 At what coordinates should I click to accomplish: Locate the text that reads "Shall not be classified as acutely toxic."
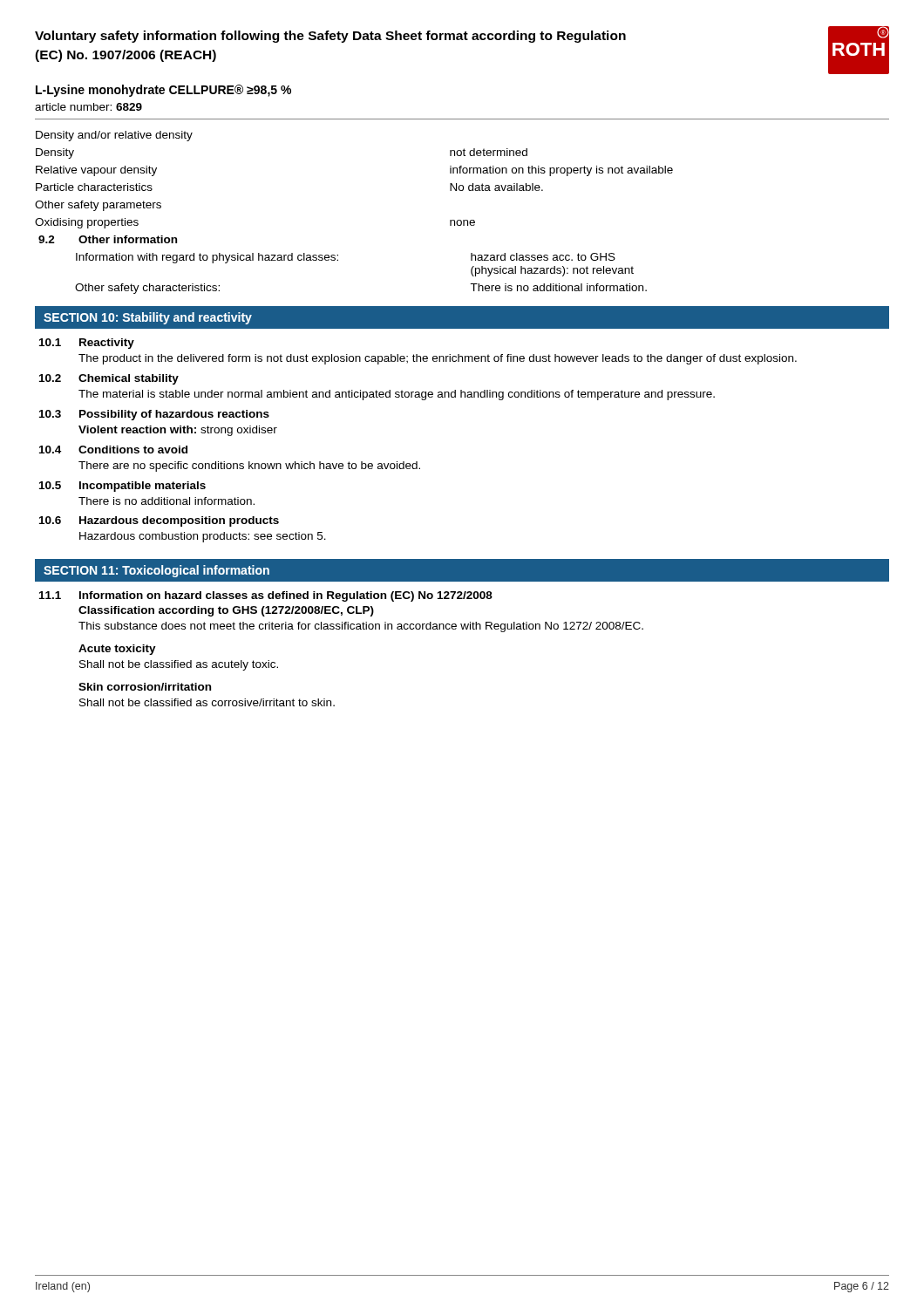[179, 664]
